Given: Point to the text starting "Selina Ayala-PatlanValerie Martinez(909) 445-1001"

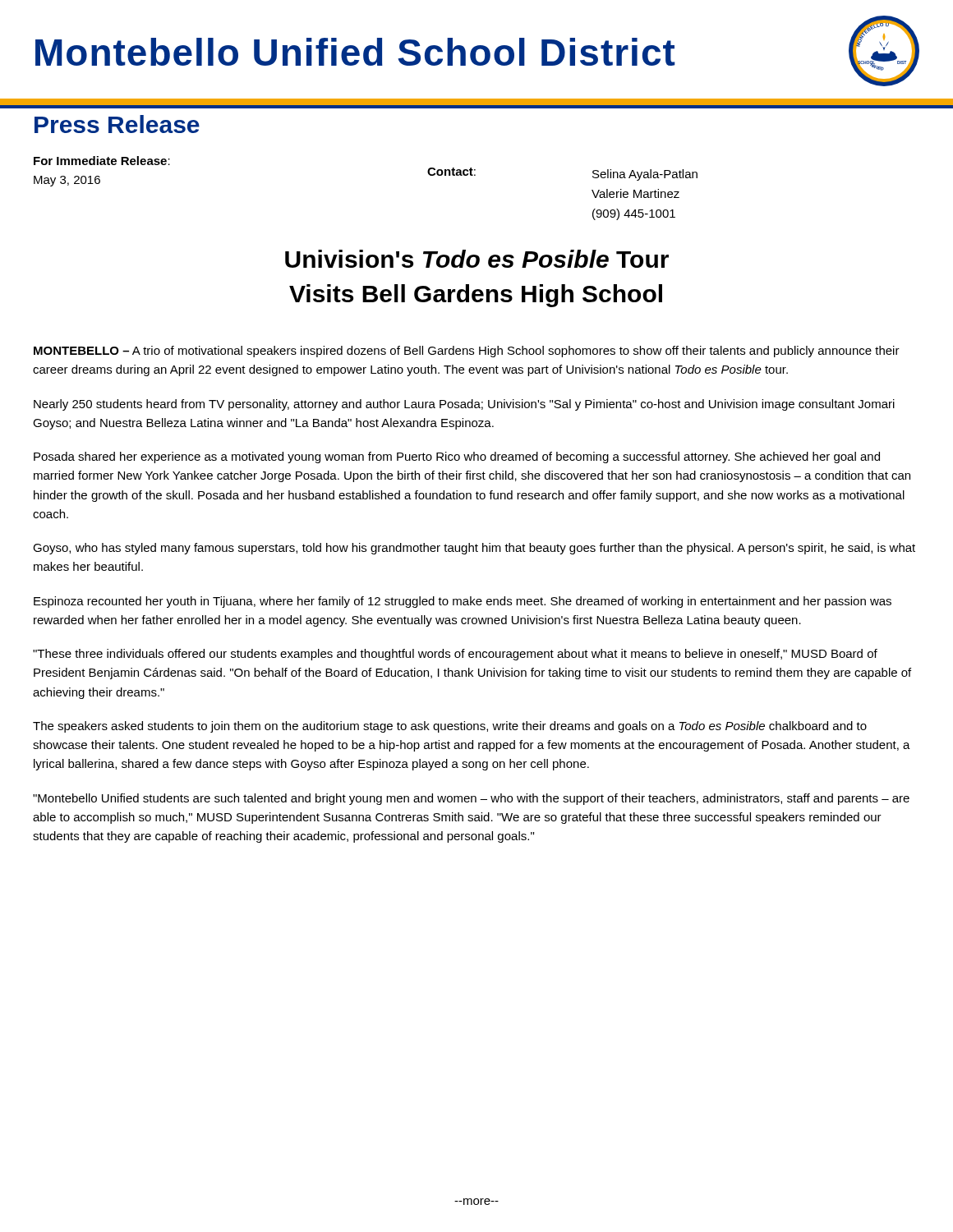Looking at the screenshot, I should (645, 175).
